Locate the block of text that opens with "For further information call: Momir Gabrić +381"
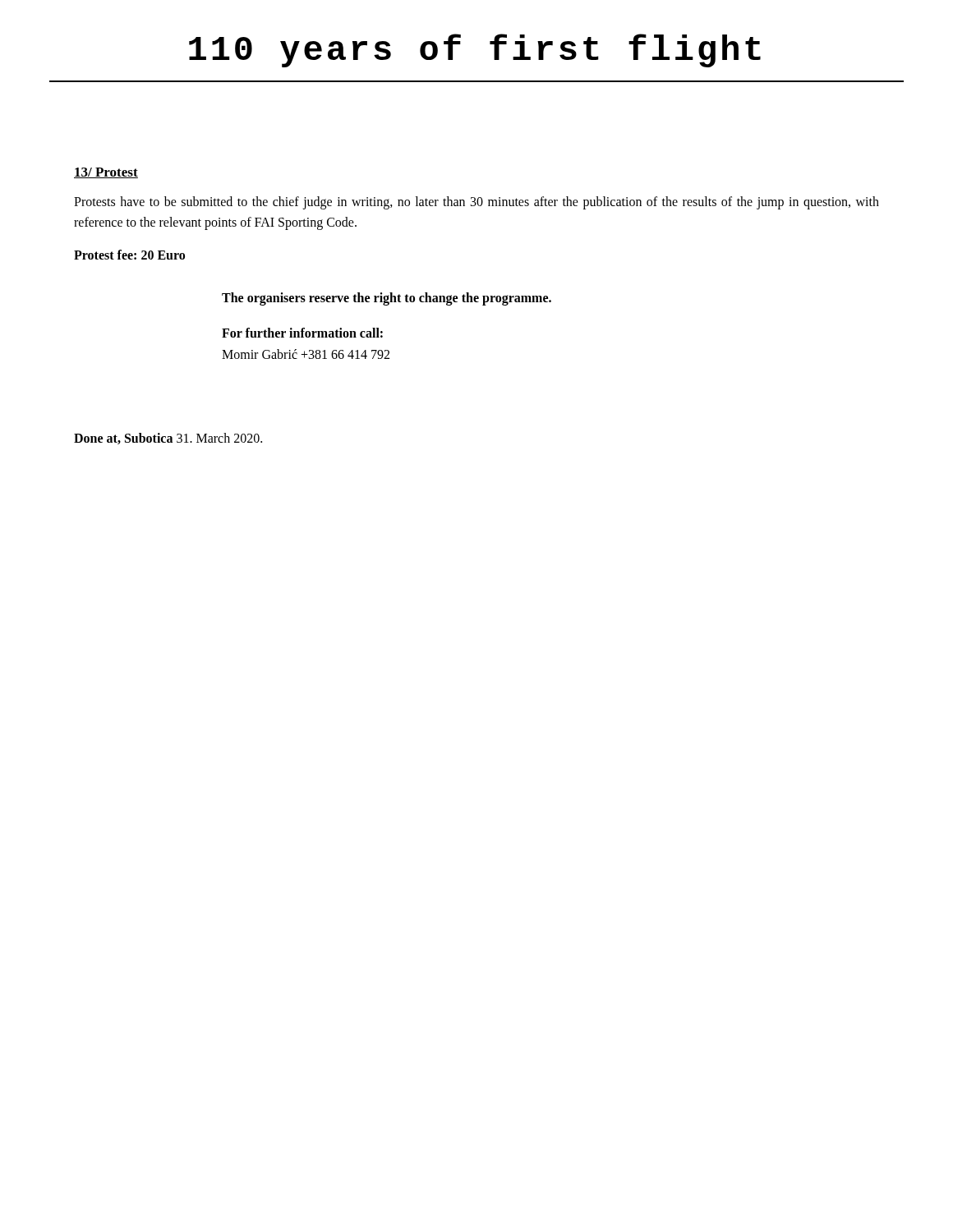Image resolution: width=953 pixels, height=1232 pixels. (302, 333)
